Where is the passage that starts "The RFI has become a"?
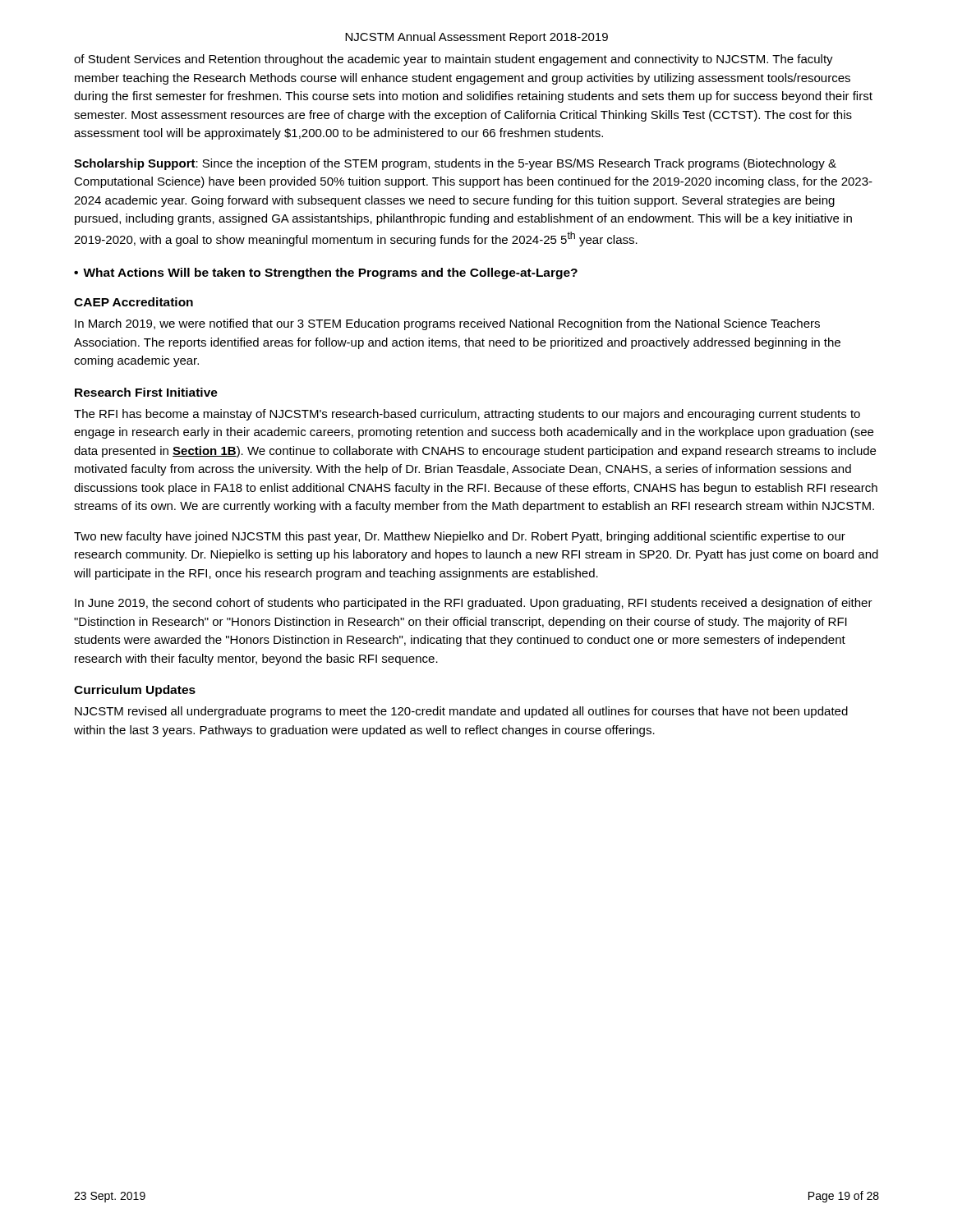 click(476, 459)
